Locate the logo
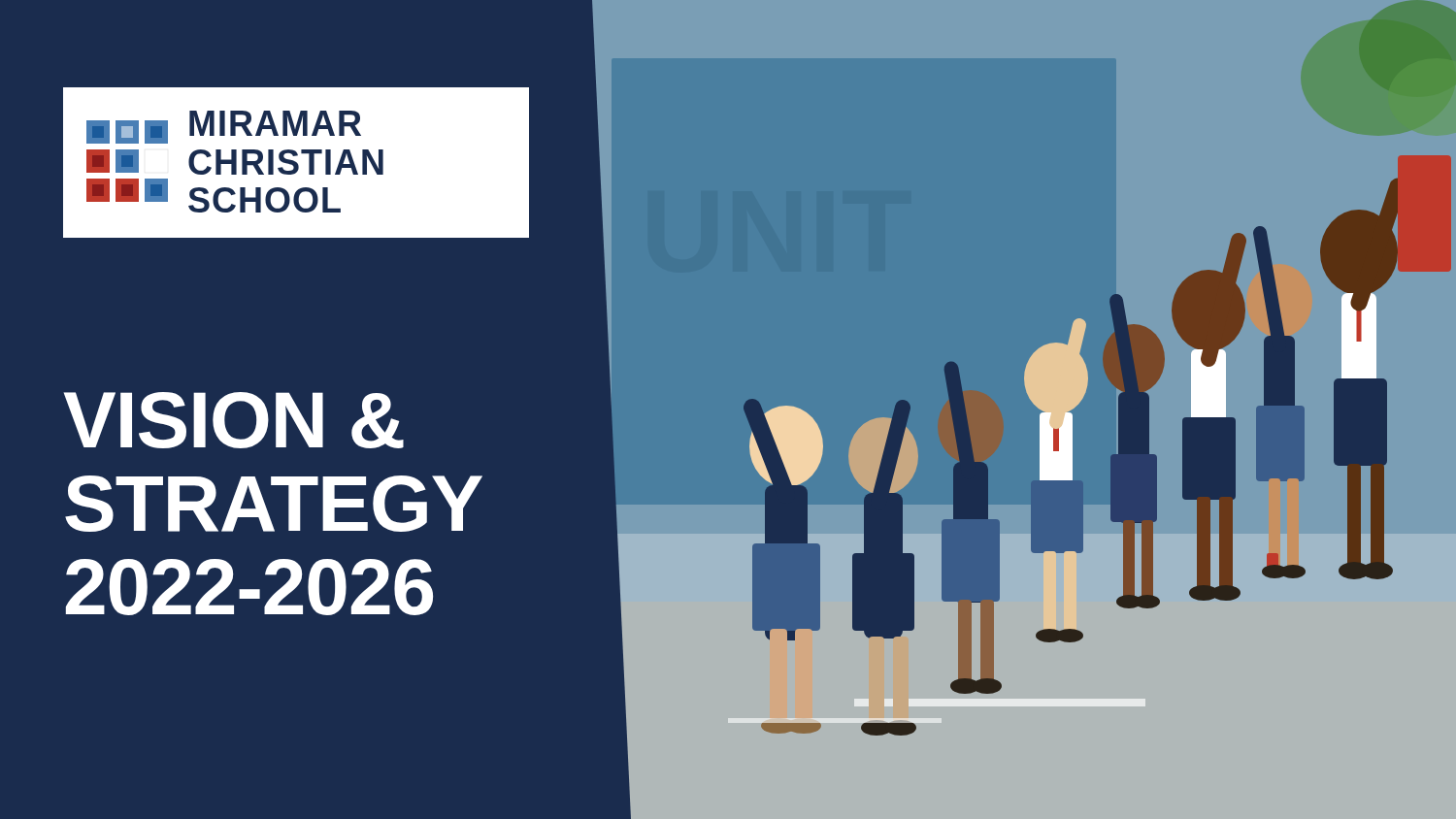Viewport: 1456px width, 819px height. click(296, 162)
